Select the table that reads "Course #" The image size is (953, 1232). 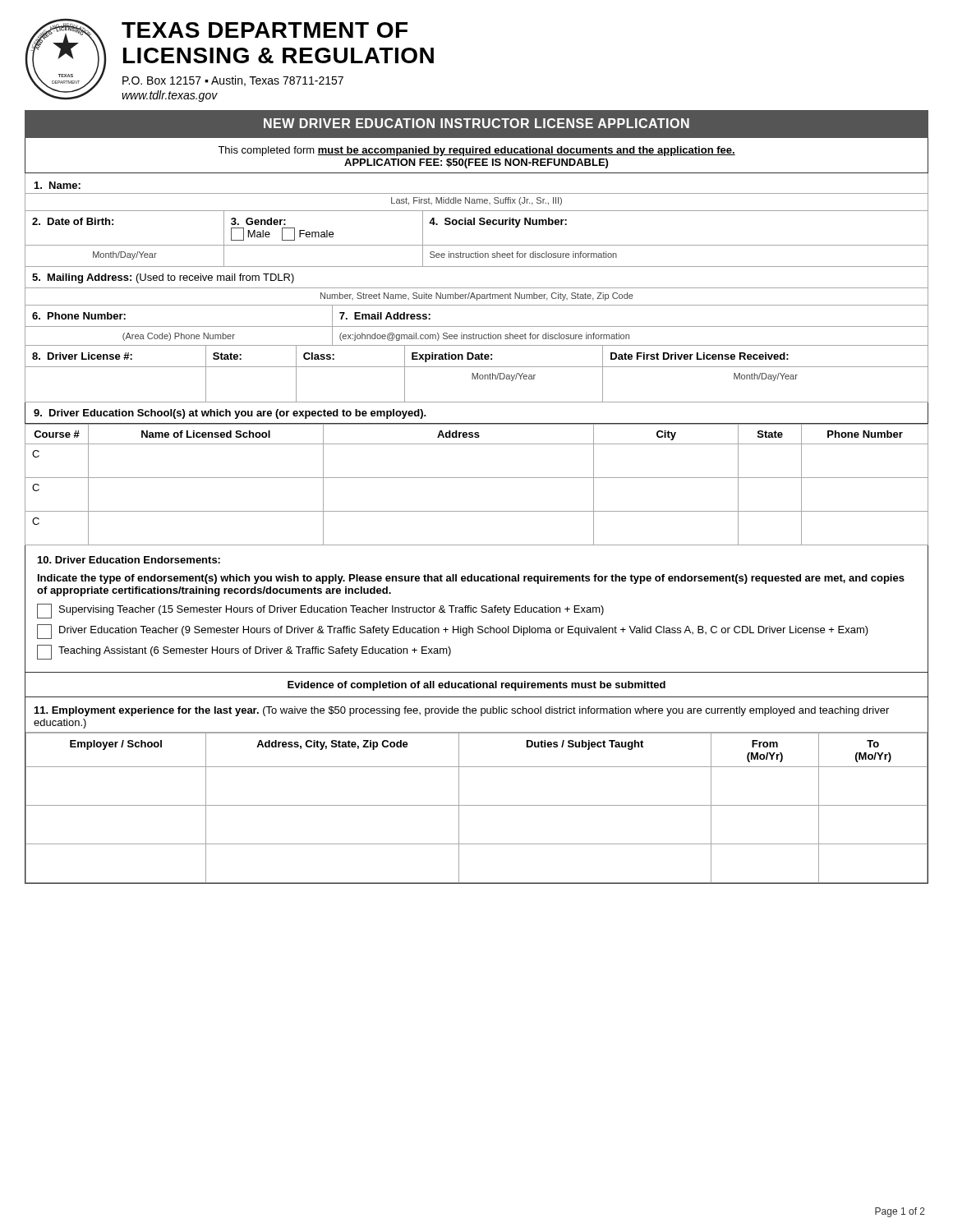click(x=476, y=485)
